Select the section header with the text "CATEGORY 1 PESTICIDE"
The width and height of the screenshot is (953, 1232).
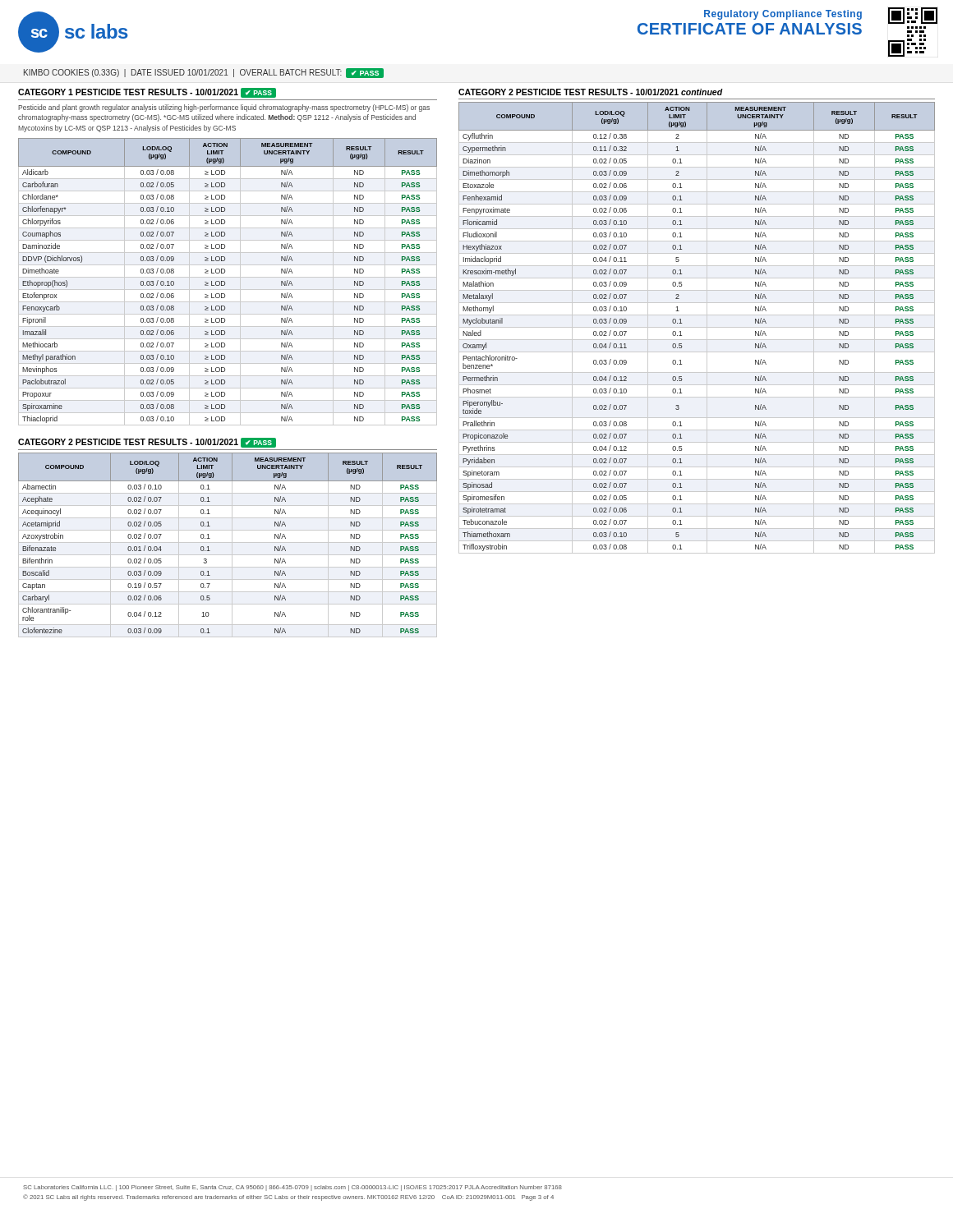pos(147,92)
